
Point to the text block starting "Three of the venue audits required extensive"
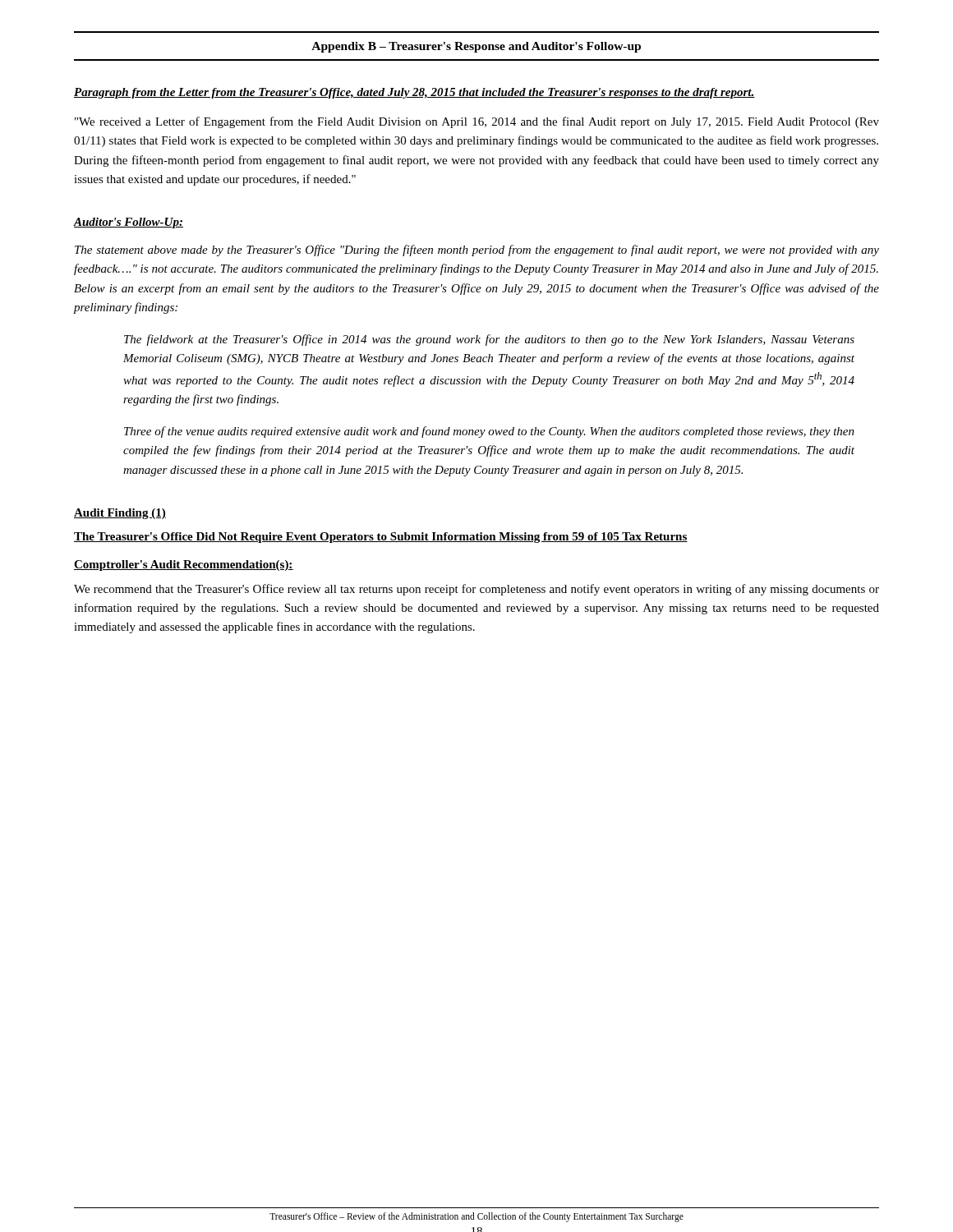[x=489, y=450]
